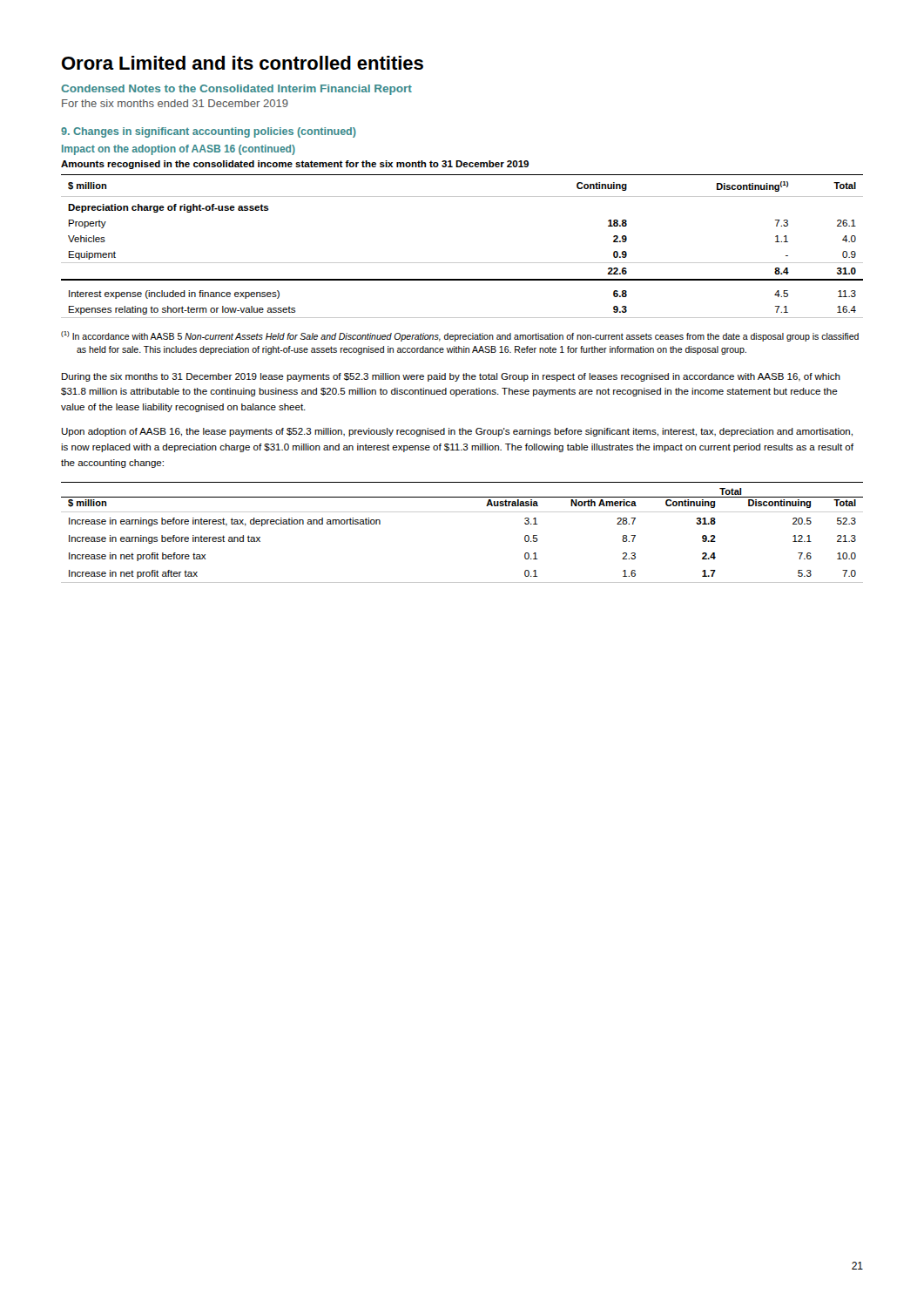Click on the section header that says "9. Changes in significant accounting policies"
This screenshot has width=924, height=1307.
coord(209,132)
